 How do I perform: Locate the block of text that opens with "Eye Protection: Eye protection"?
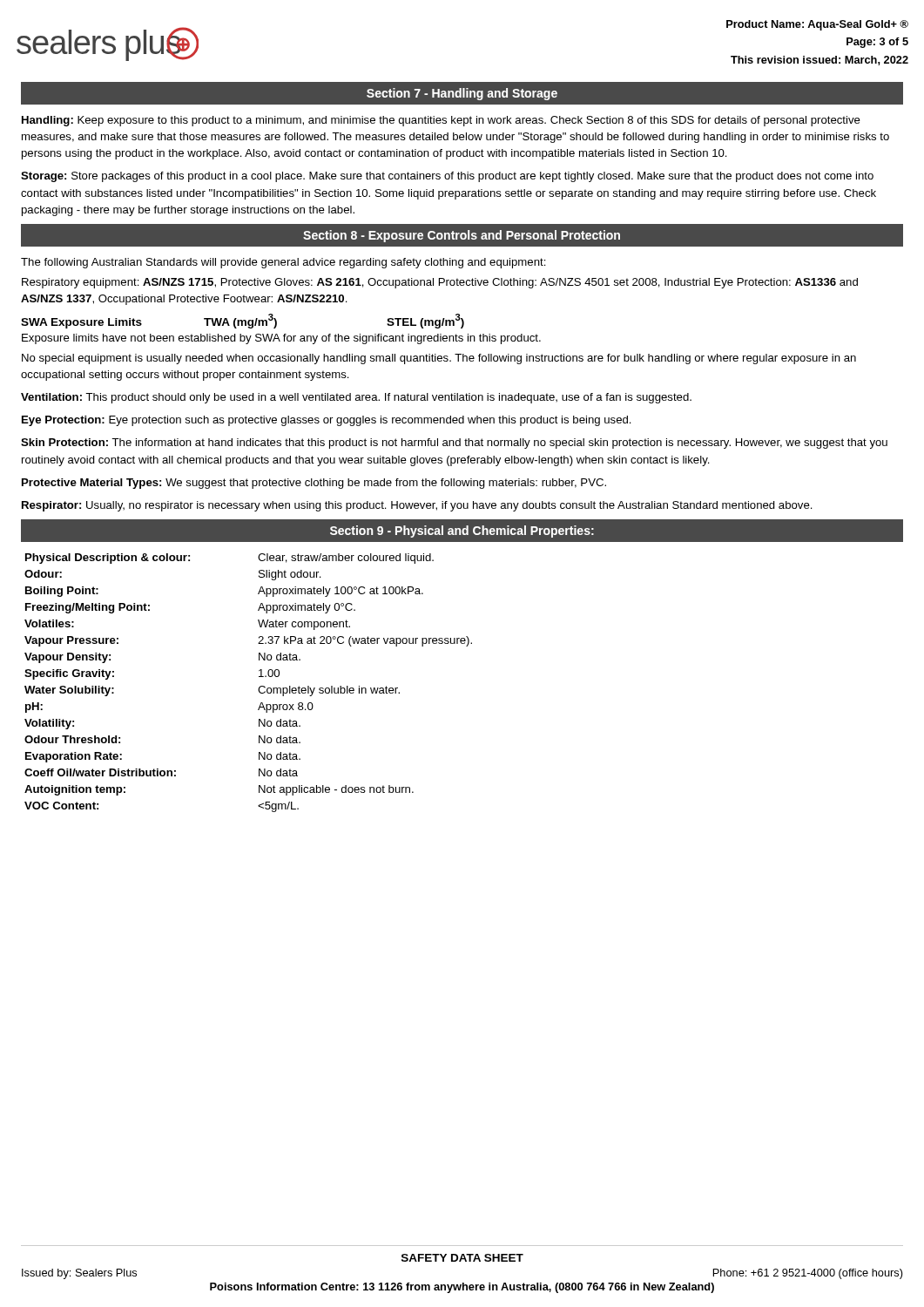(x=326, y=420)
